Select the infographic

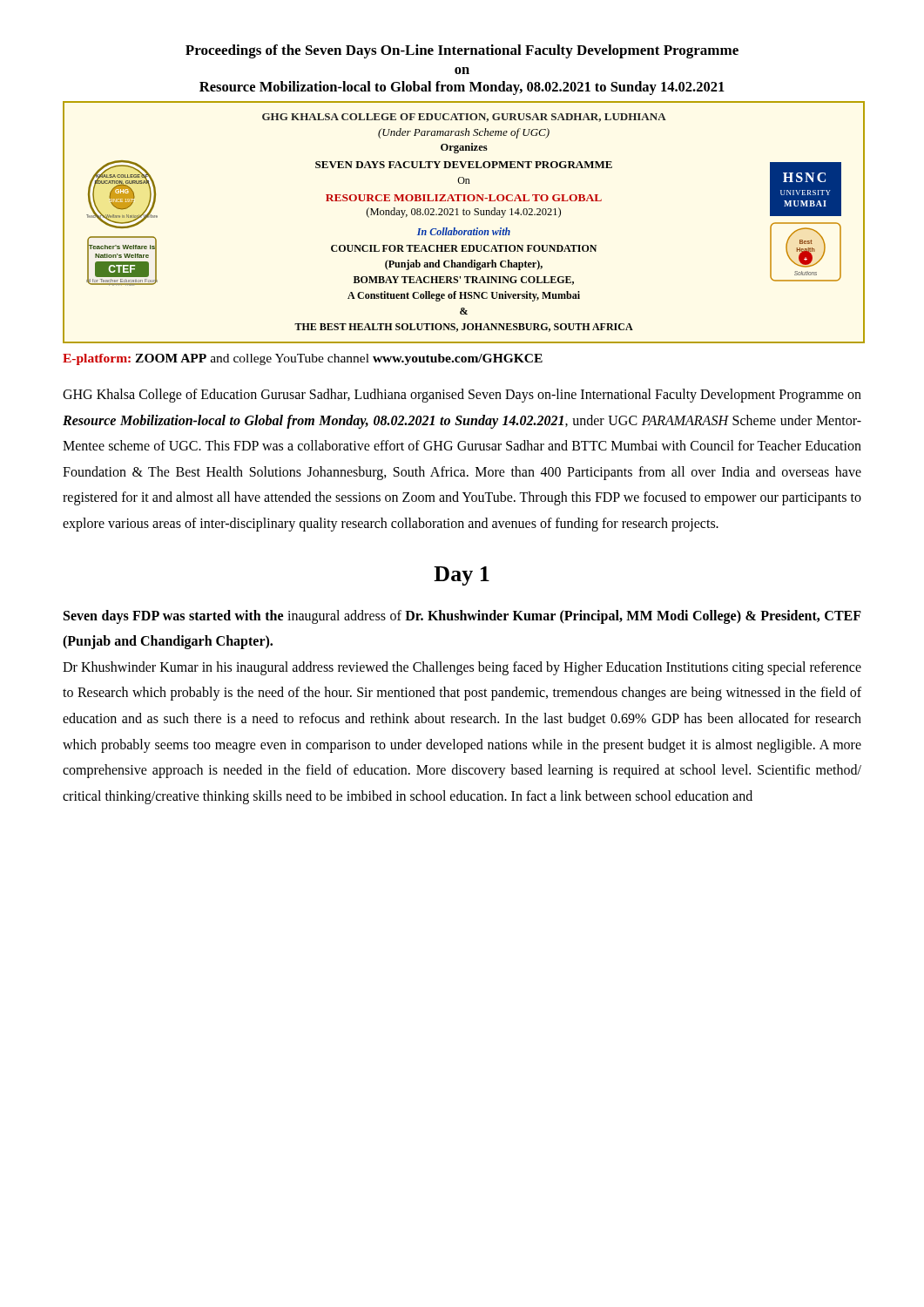(462, 222)
